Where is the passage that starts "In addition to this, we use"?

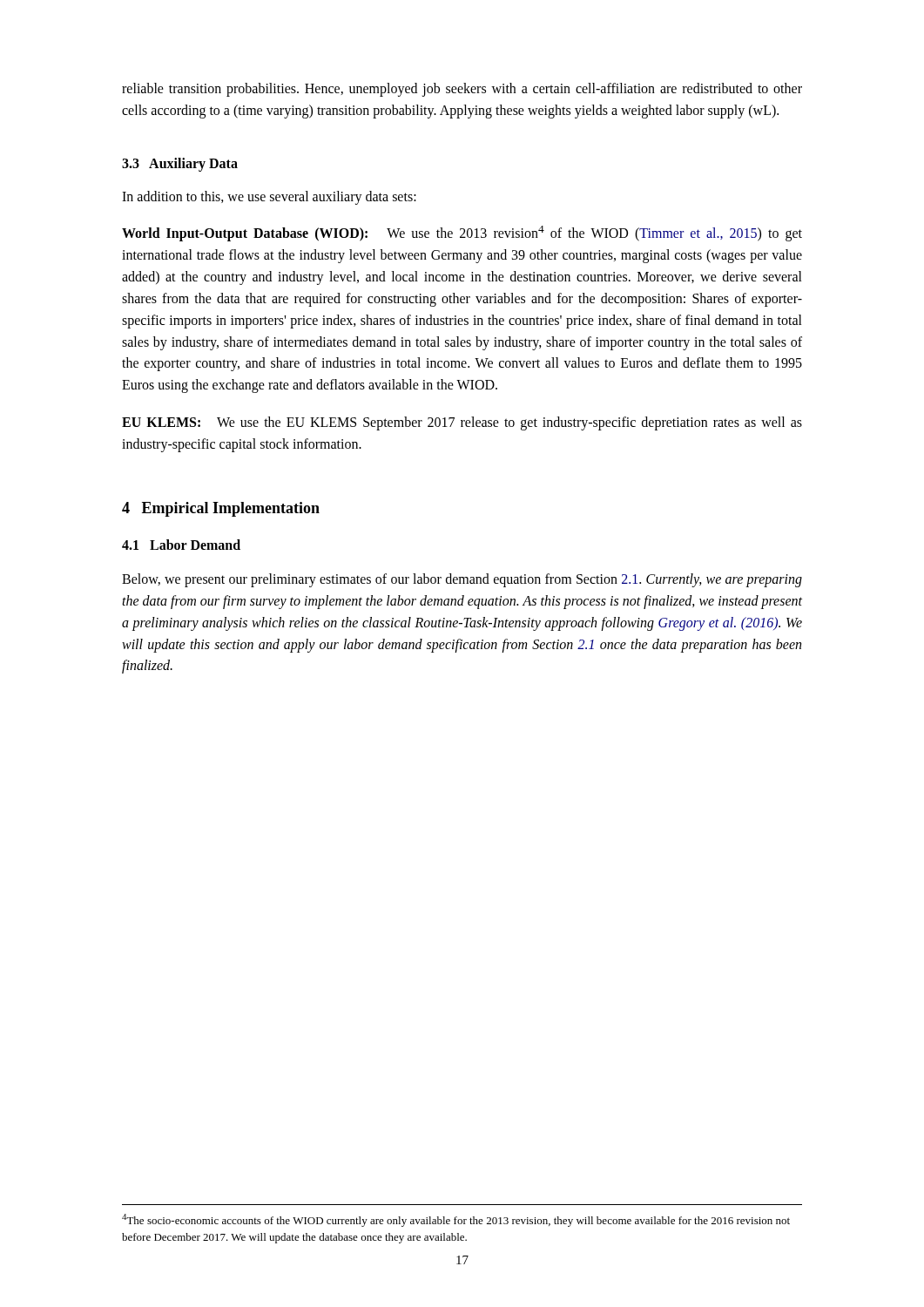pos(269,198)
